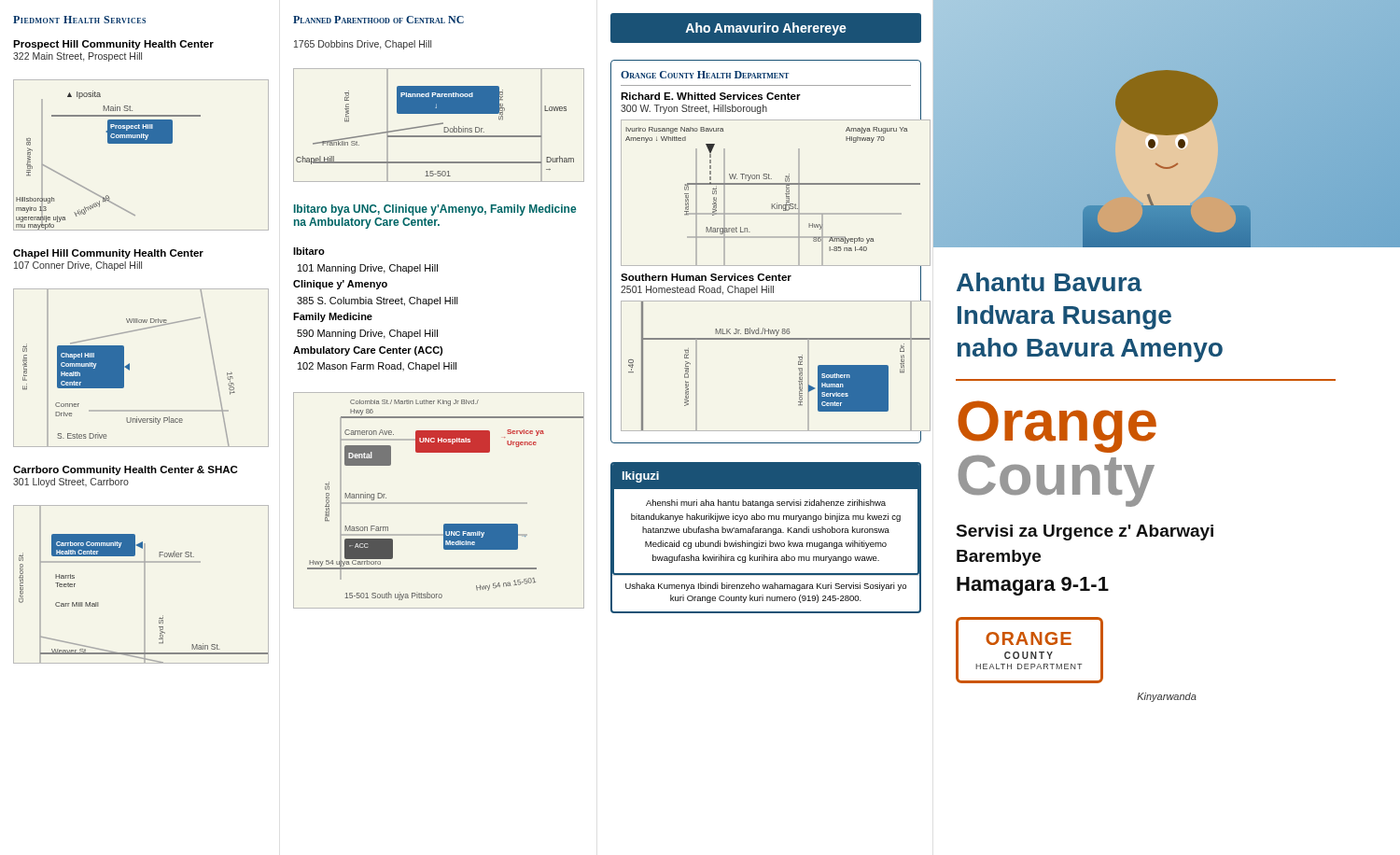1400x855 pixels.
Task: Select the text block with the text "Ushaka Kumenya Ibindi birenzeho wahamagara Kuri Servisi"
Action: point(766,592)
